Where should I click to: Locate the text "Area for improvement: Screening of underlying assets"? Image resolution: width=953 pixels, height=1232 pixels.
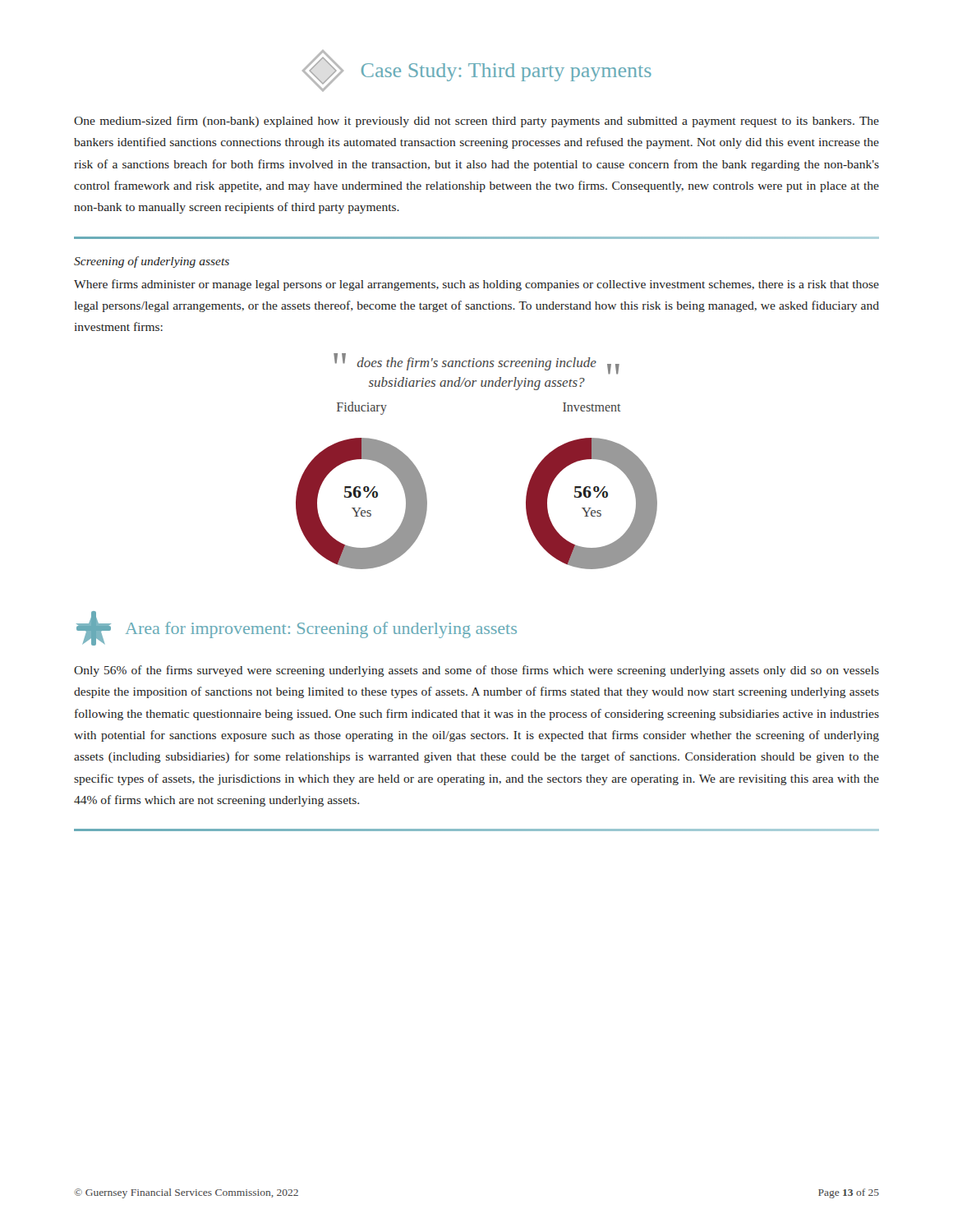(x=296, y=628)
